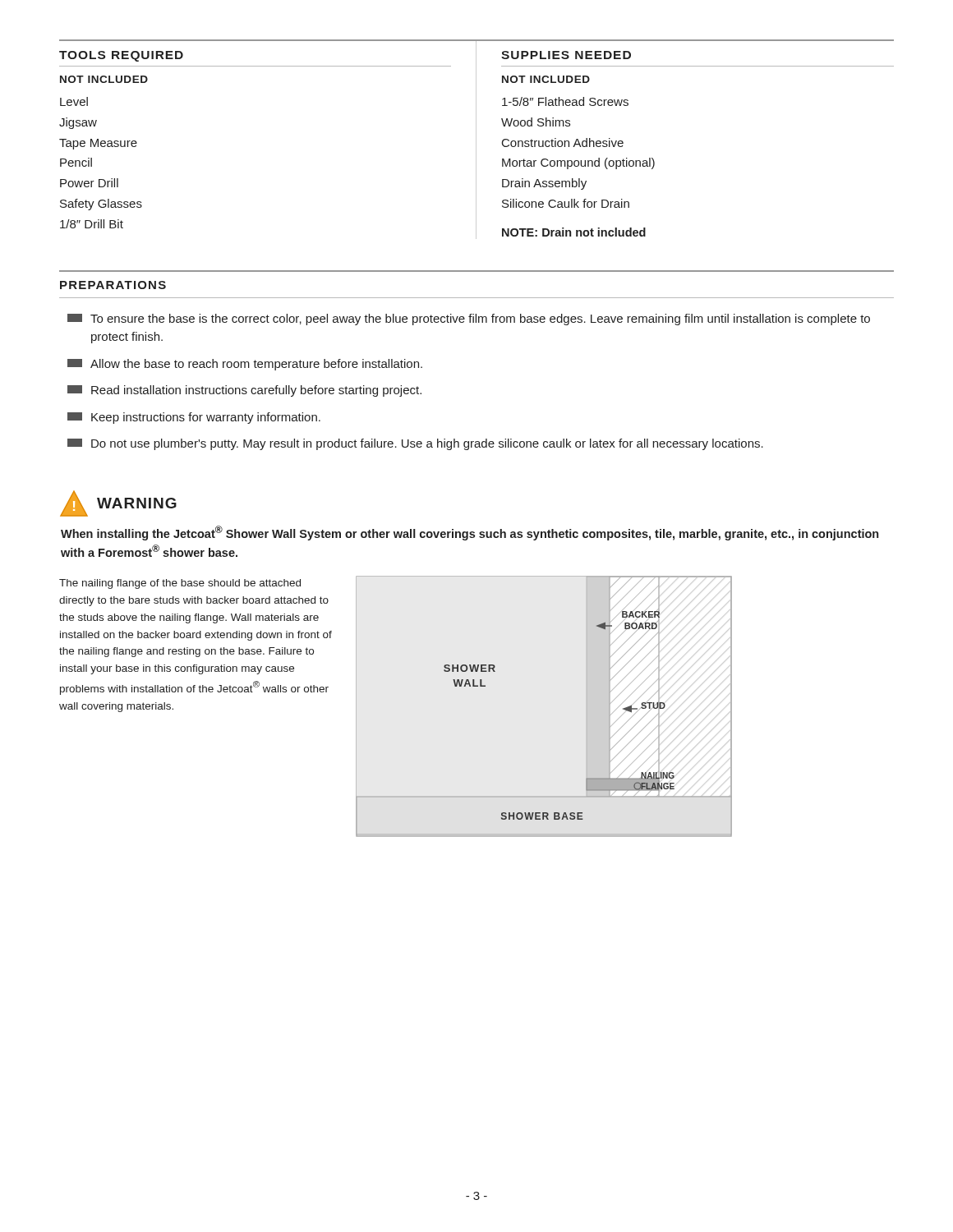Point to the block starting "Allow the base to reach room"
Image resolution: width=953 pixels, height=1232 pixels.
click(245, 364)
